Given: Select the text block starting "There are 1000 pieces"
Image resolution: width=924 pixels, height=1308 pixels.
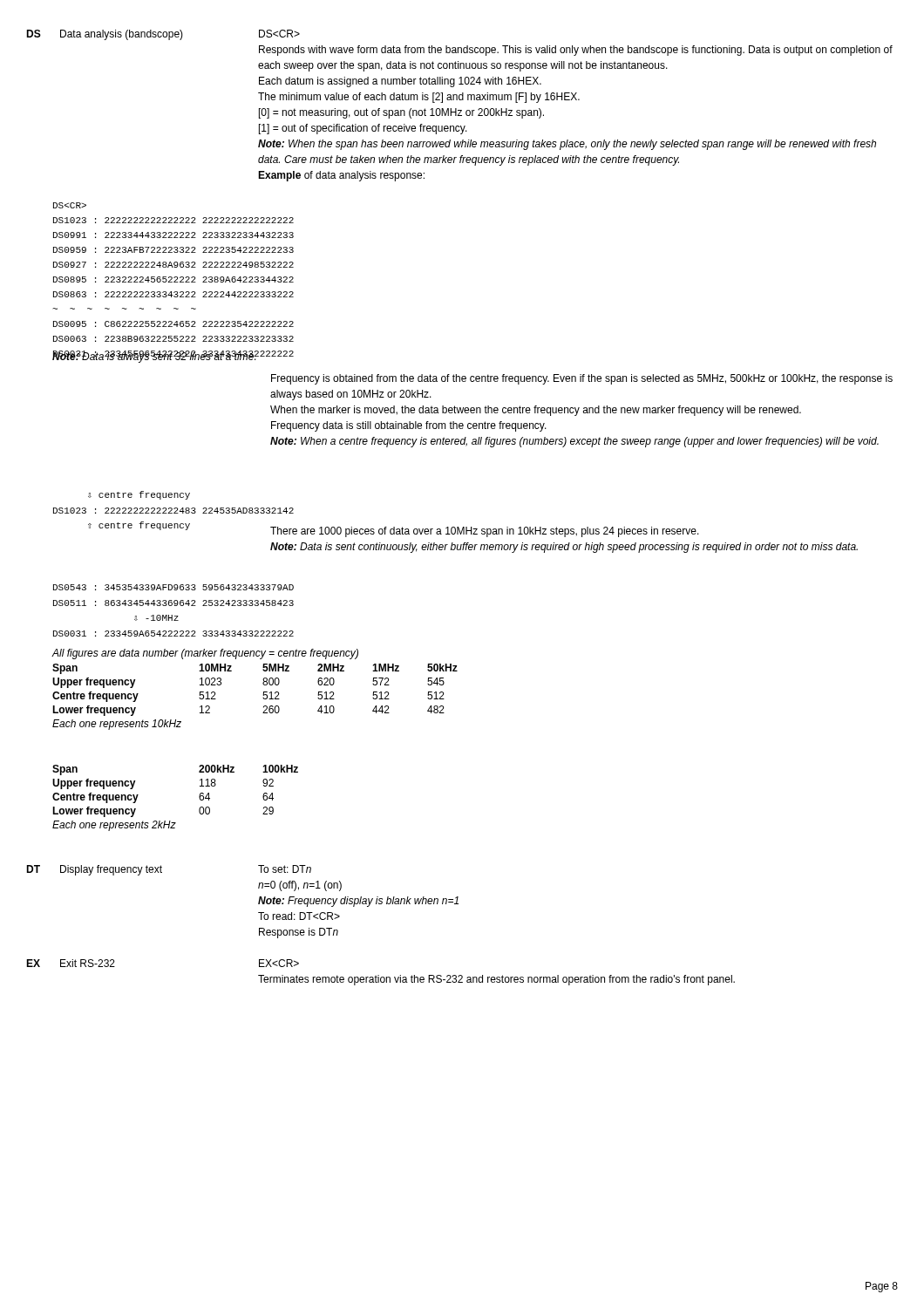Looking at the screenshot, I should [565, 539].
